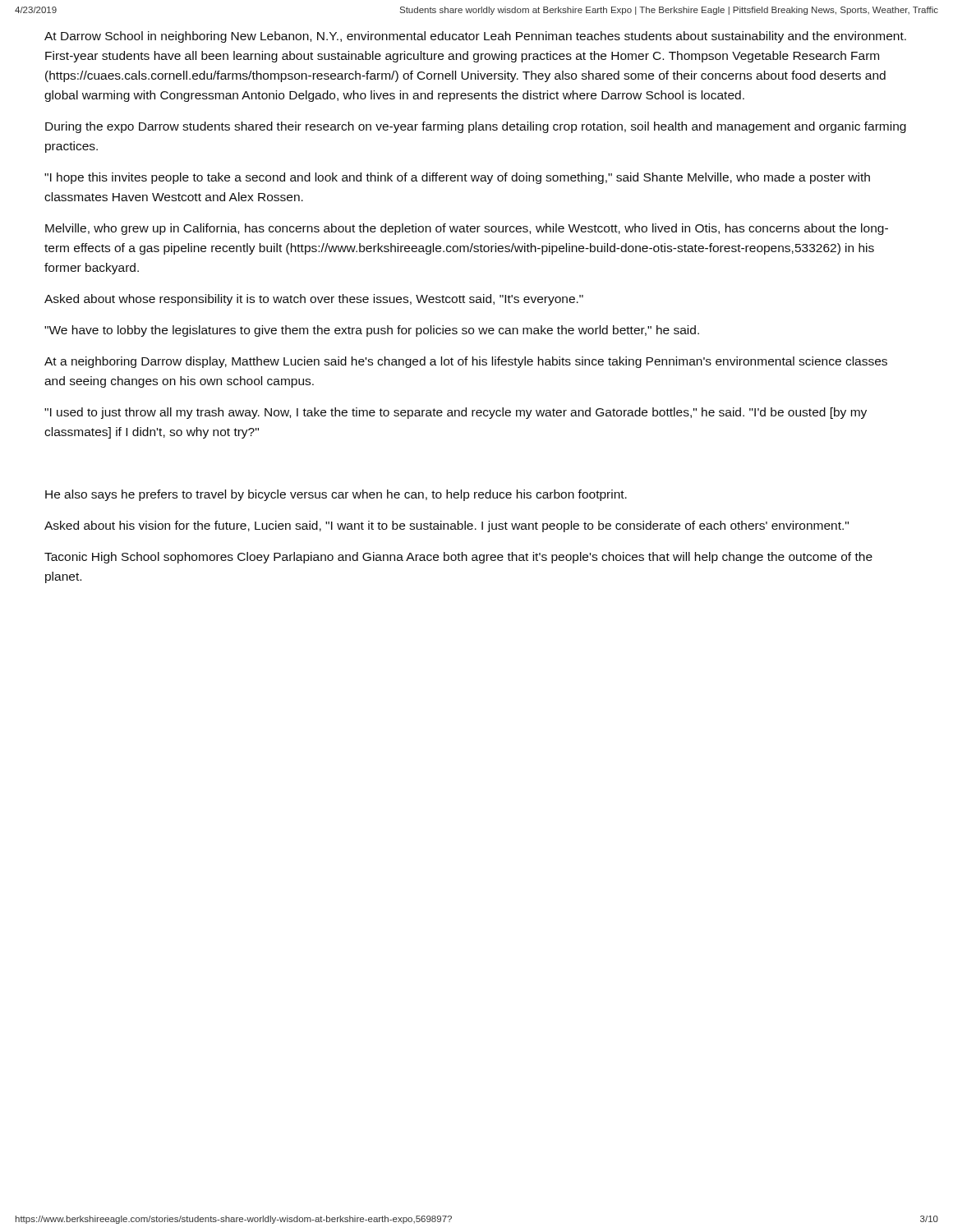953x1232 pixels.
Task: Point to the block beginning "At a neighboring"
Action: pos(476,371)
